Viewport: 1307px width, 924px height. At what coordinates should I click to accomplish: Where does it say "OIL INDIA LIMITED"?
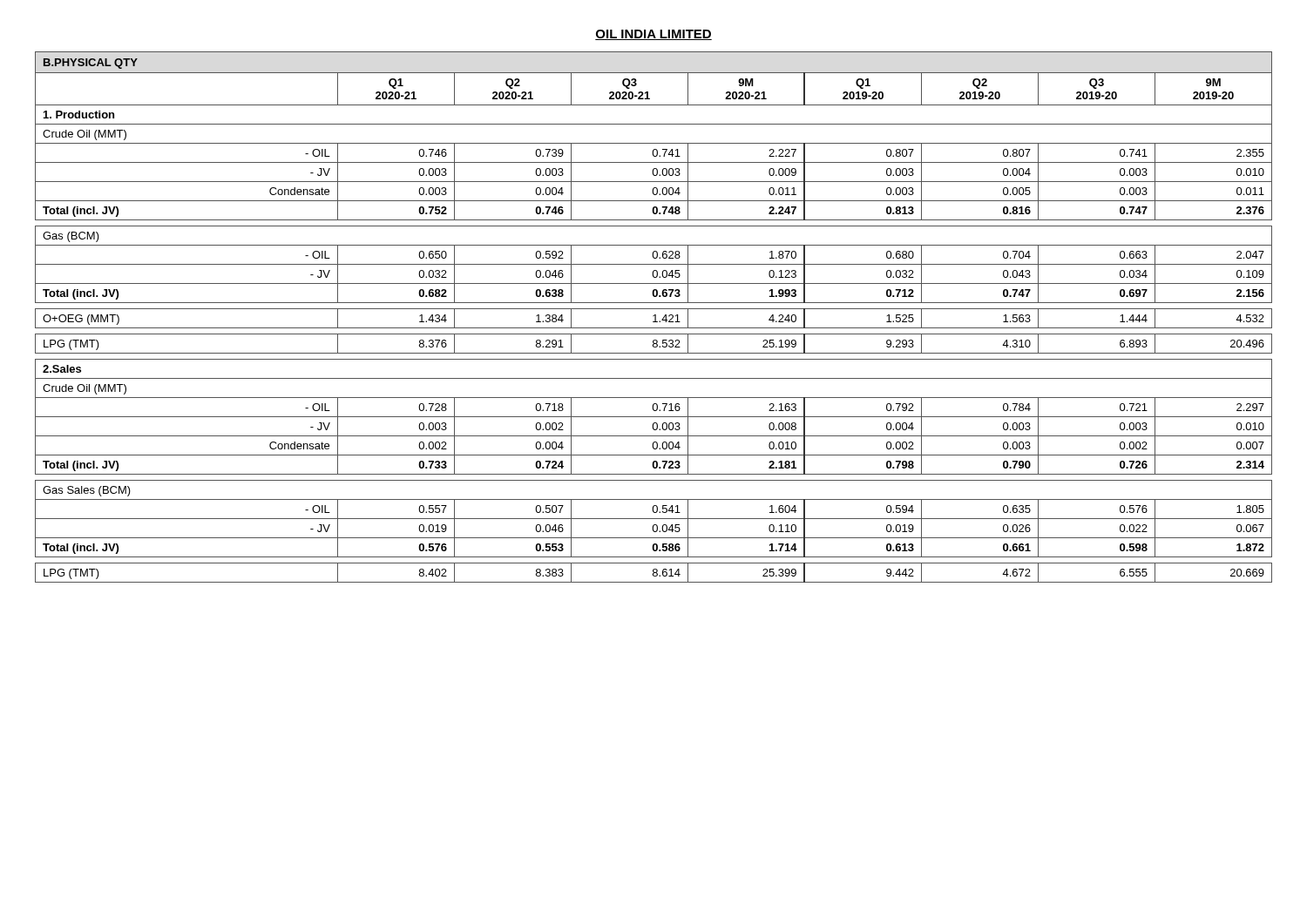click(x=654, y=34)
